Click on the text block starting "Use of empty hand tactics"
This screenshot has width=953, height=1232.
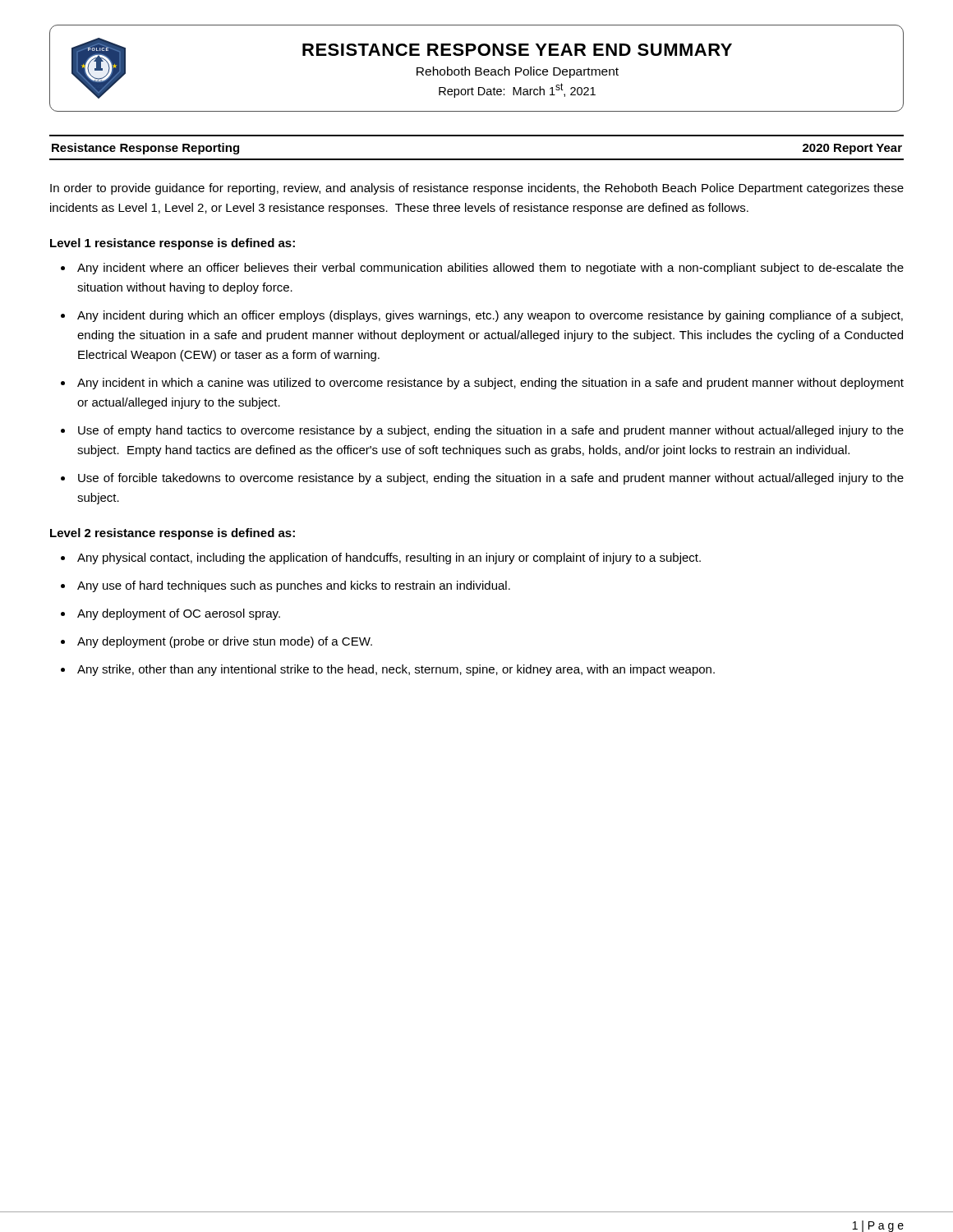(x=490, y=440)
